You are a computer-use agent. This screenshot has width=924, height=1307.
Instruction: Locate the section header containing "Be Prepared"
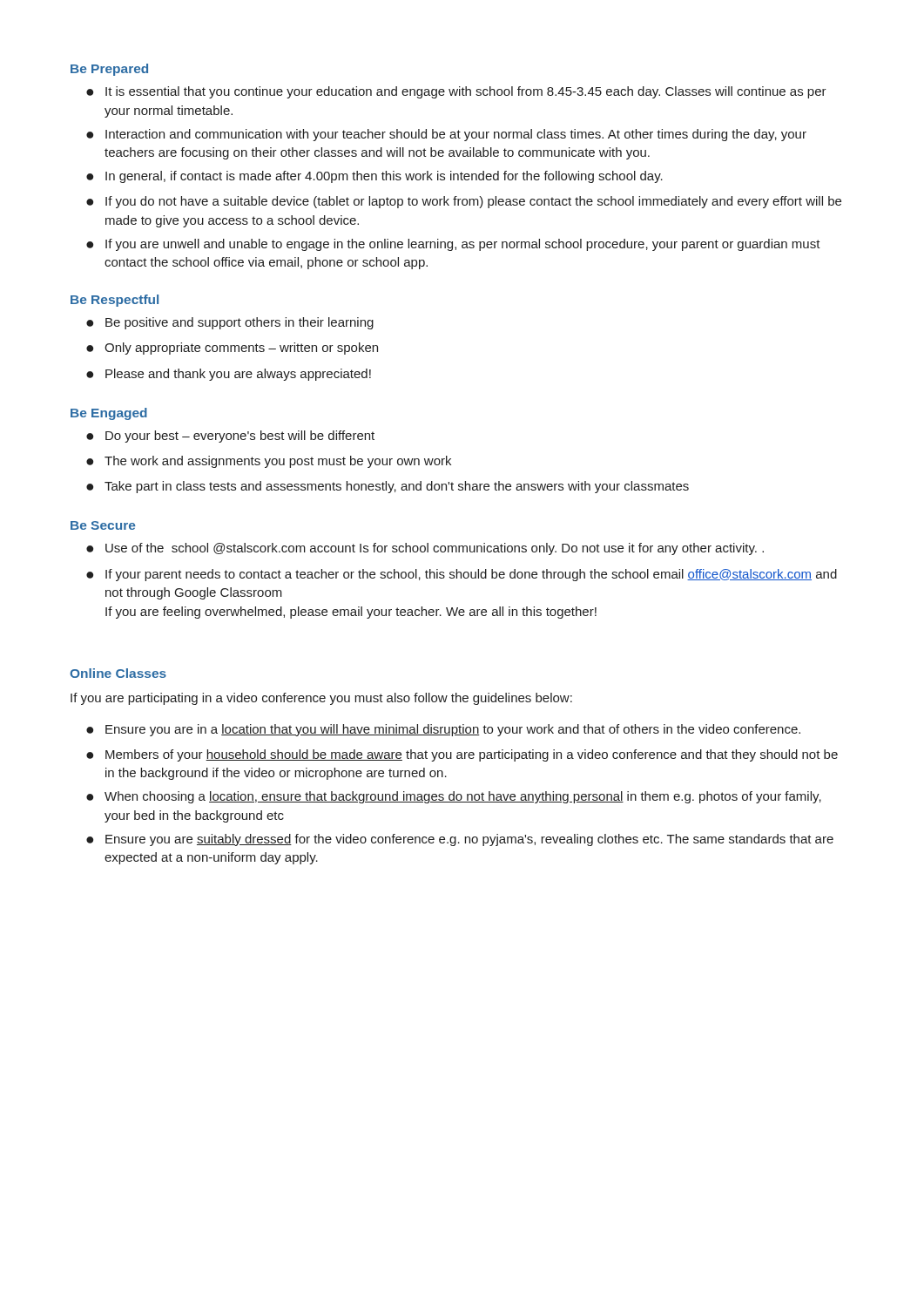(109, 68)
